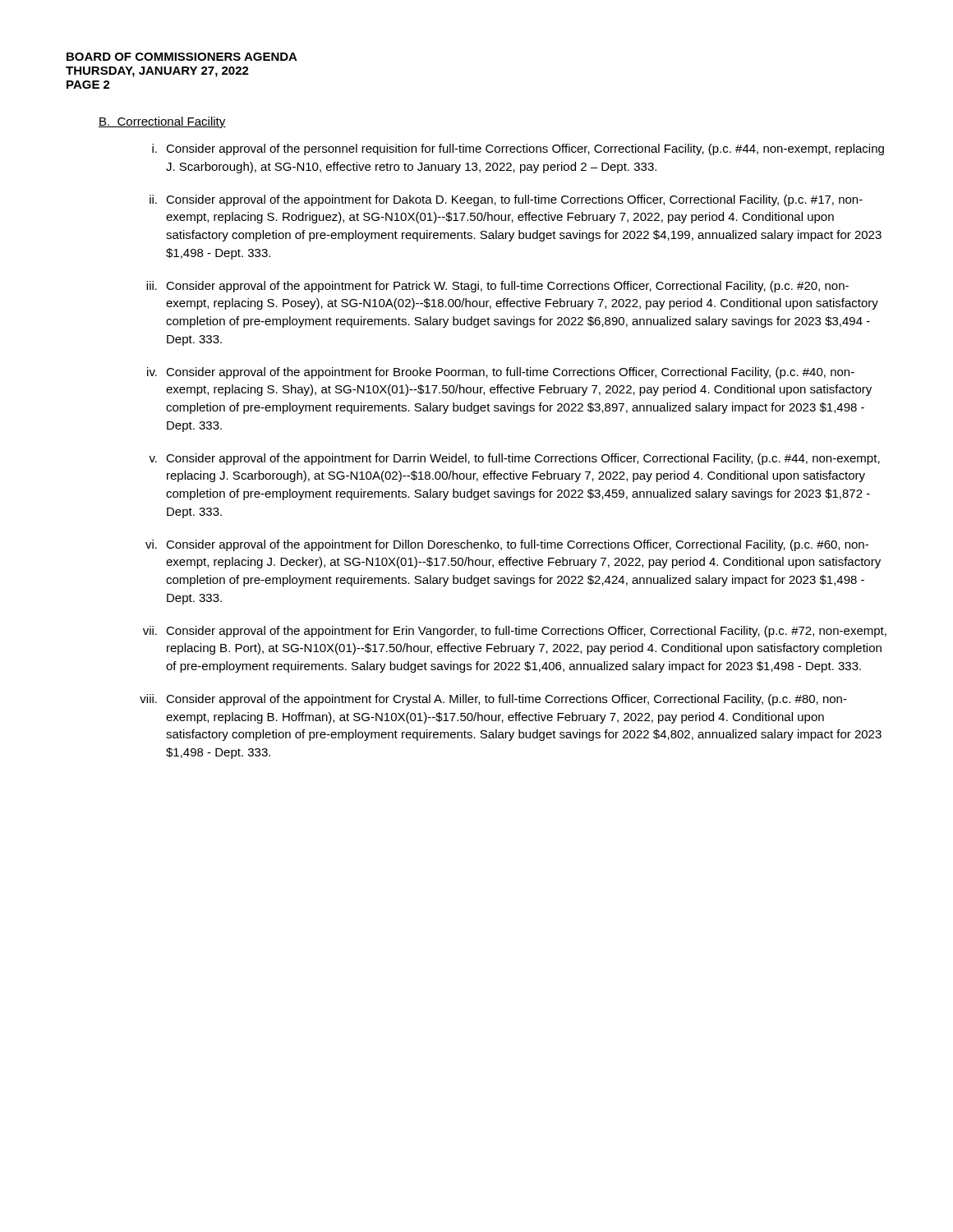Navigate to the block starting "viii. Consider approval of the appointment for"
This screenshot has height=1232, width=953.
[501, 725]
